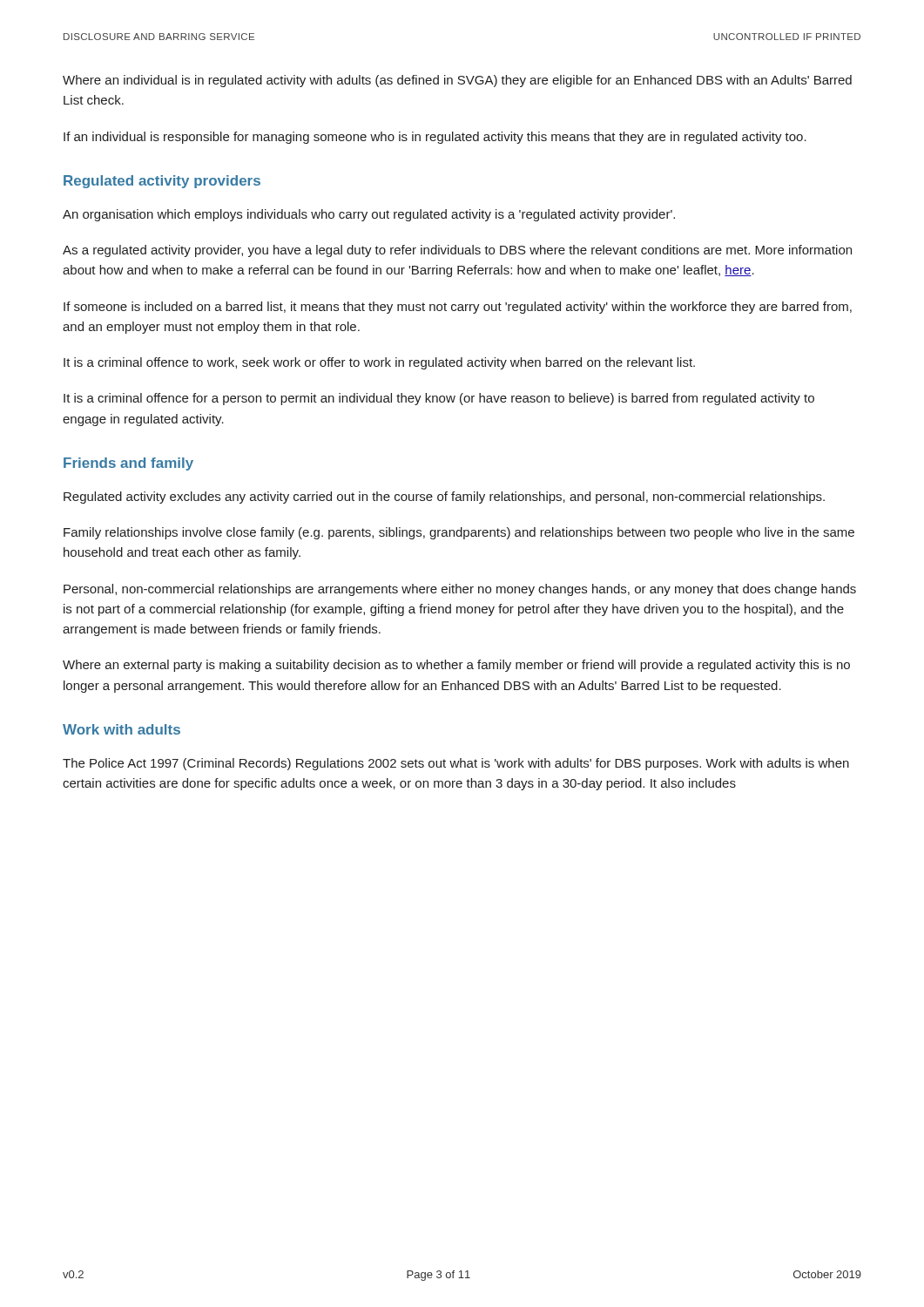Point to "Friends and family"
This screenshot has width=924, height=1307.
tap(128, 463)
